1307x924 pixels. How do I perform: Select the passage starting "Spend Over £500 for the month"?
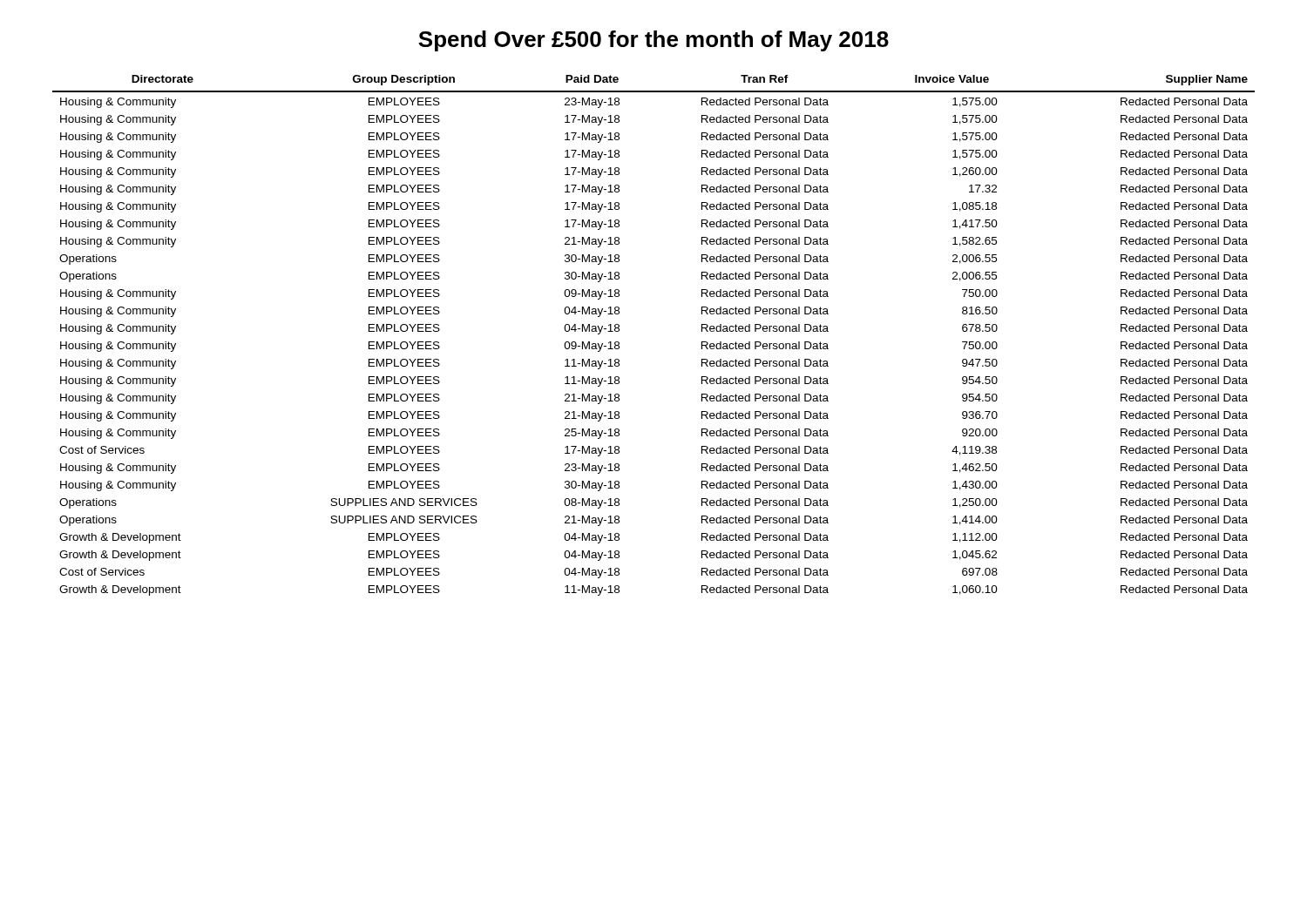point(654,39)
